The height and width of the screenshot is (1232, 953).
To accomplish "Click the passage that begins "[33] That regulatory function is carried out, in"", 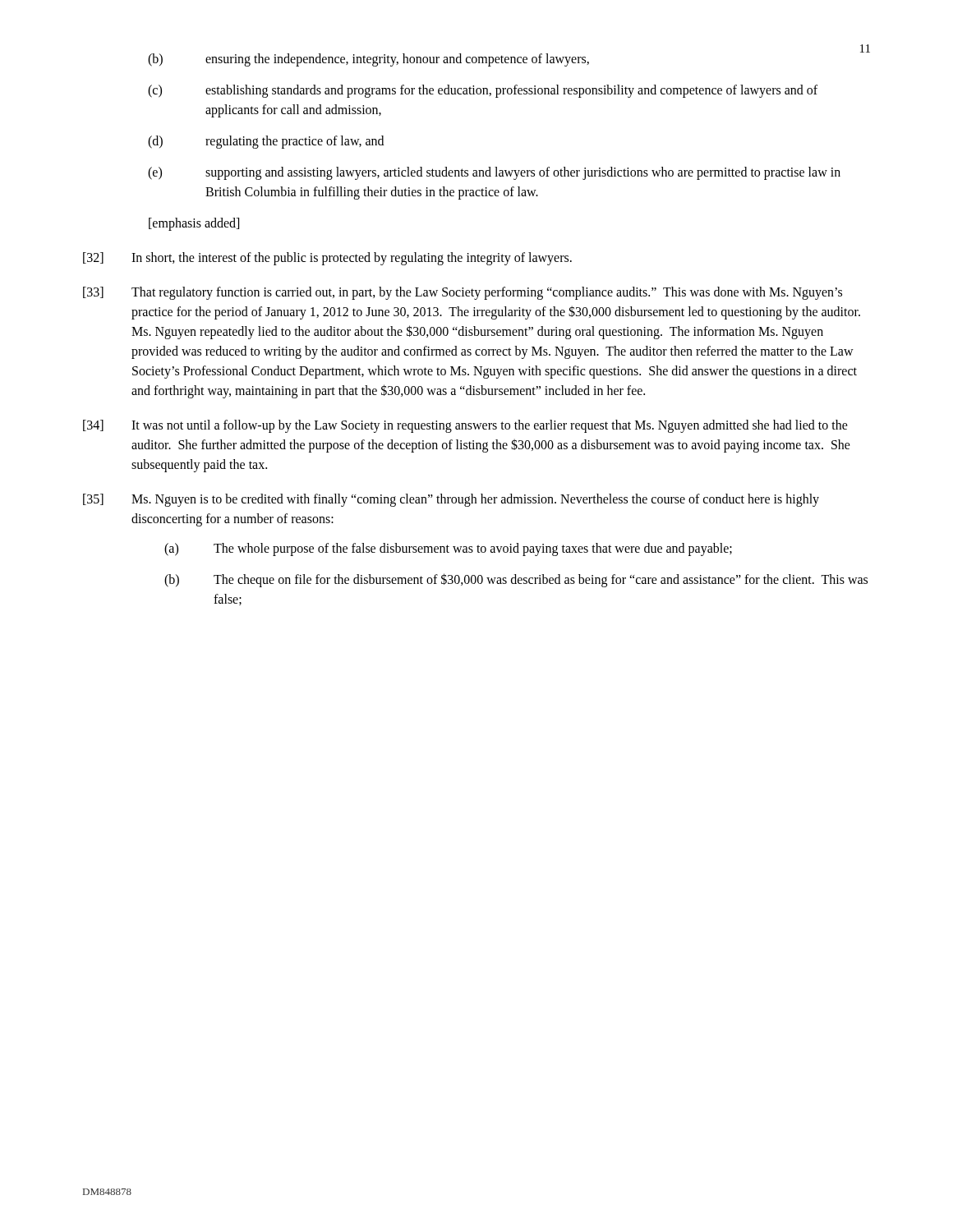I will [x=476, y=342].
